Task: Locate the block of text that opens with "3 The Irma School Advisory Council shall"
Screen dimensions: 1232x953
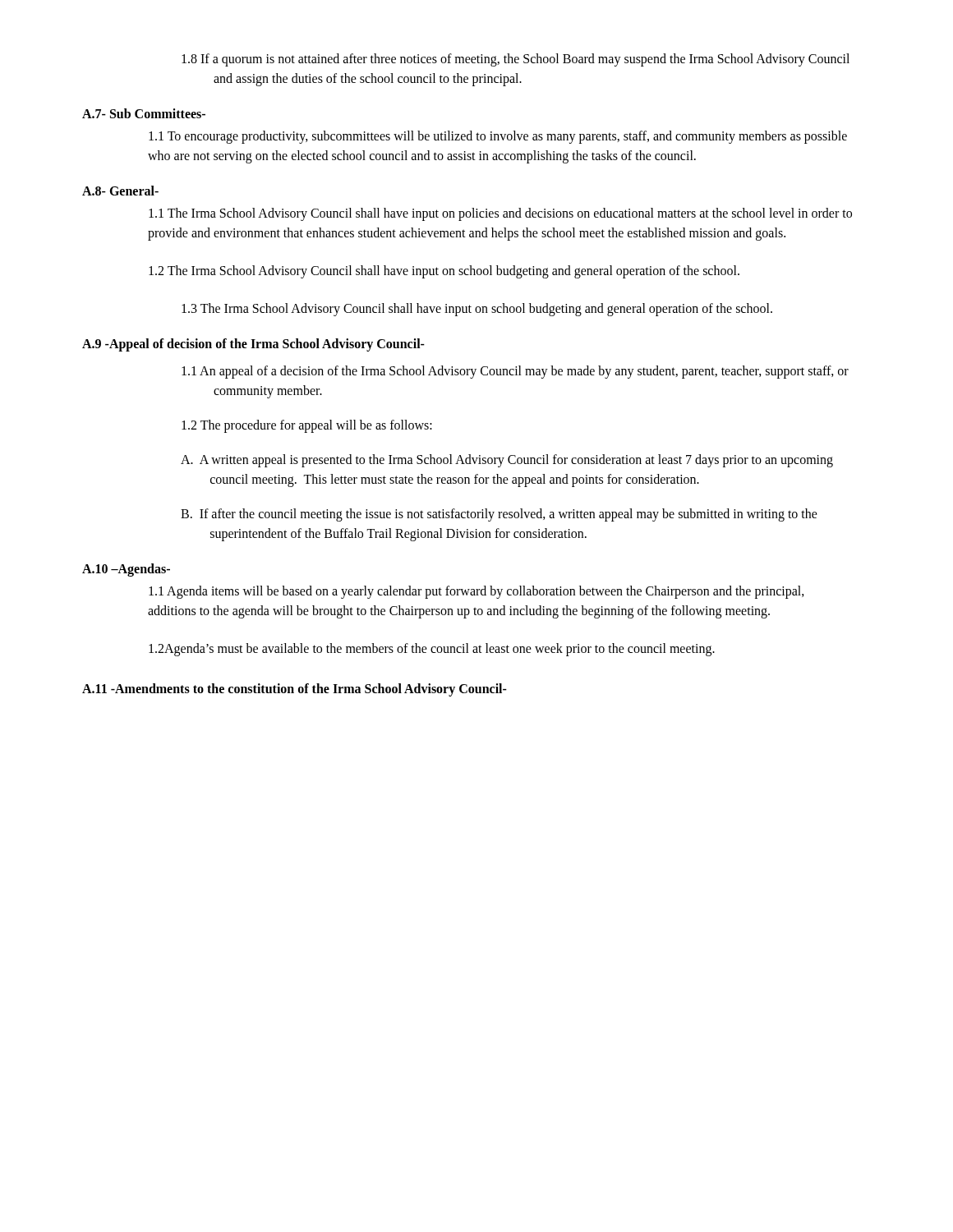Action: [x=518, y=309]
